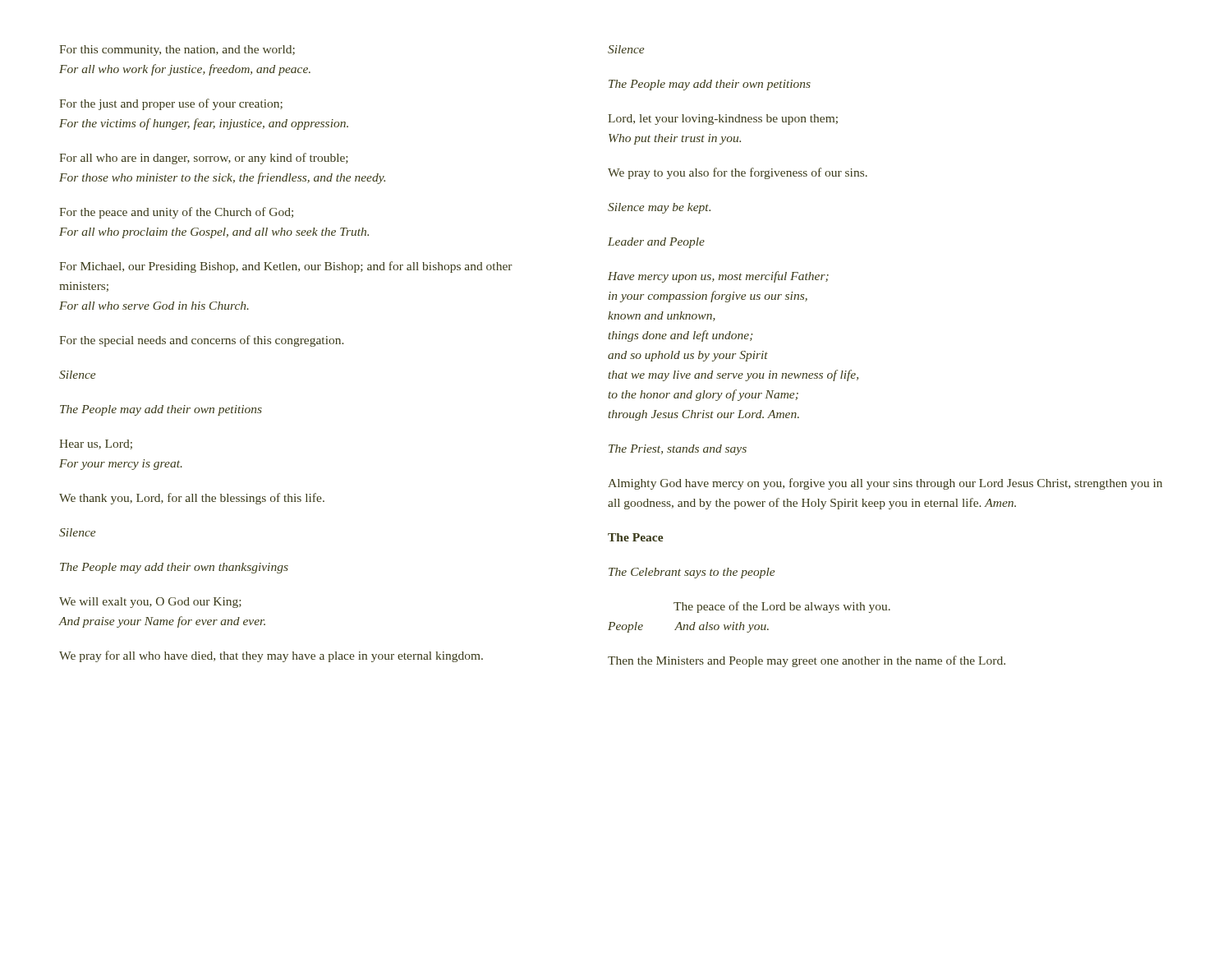Click on the region starting "For the special needs and"

[202, 340]
